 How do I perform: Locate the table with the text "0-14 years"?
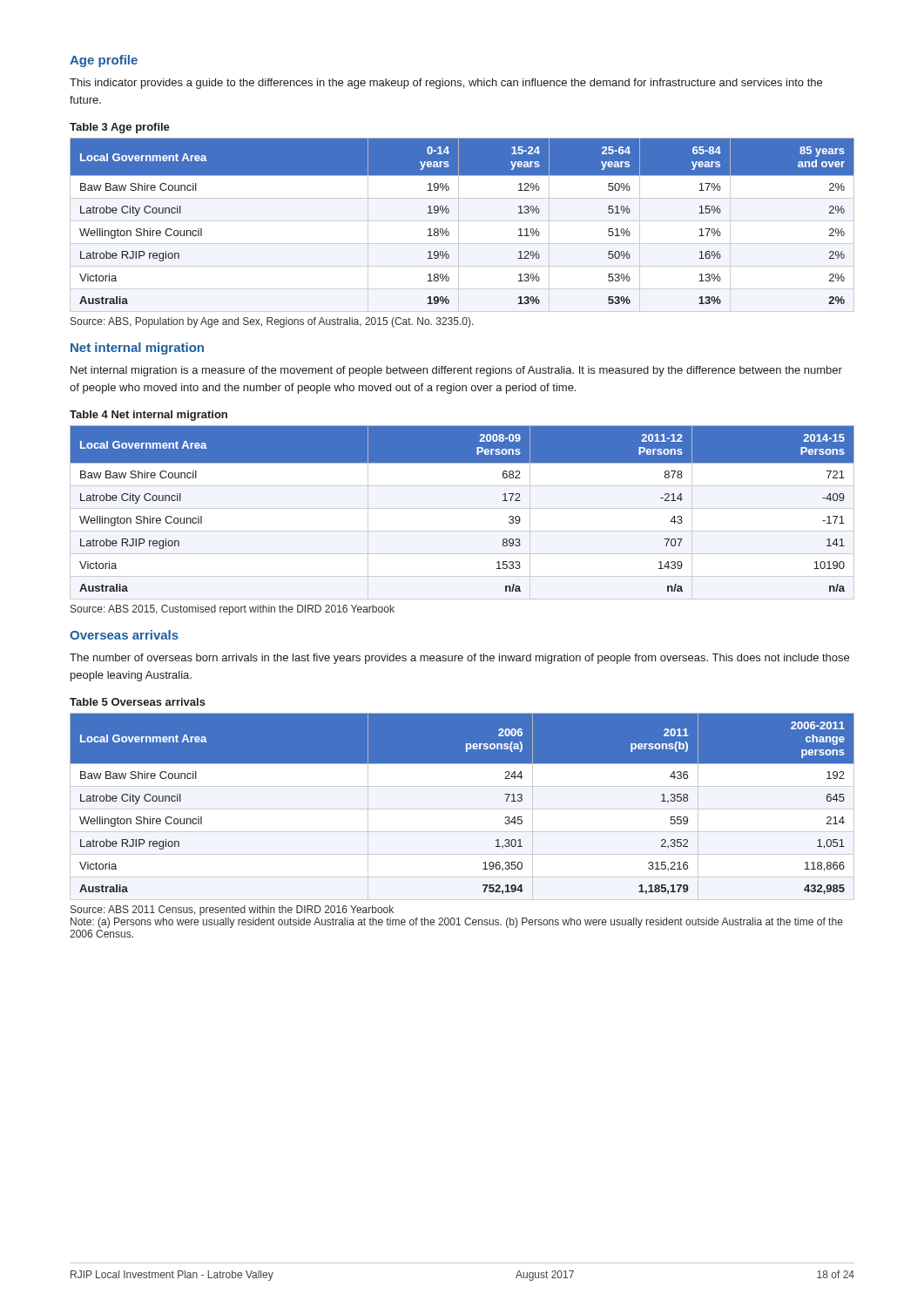pos(462,225)
